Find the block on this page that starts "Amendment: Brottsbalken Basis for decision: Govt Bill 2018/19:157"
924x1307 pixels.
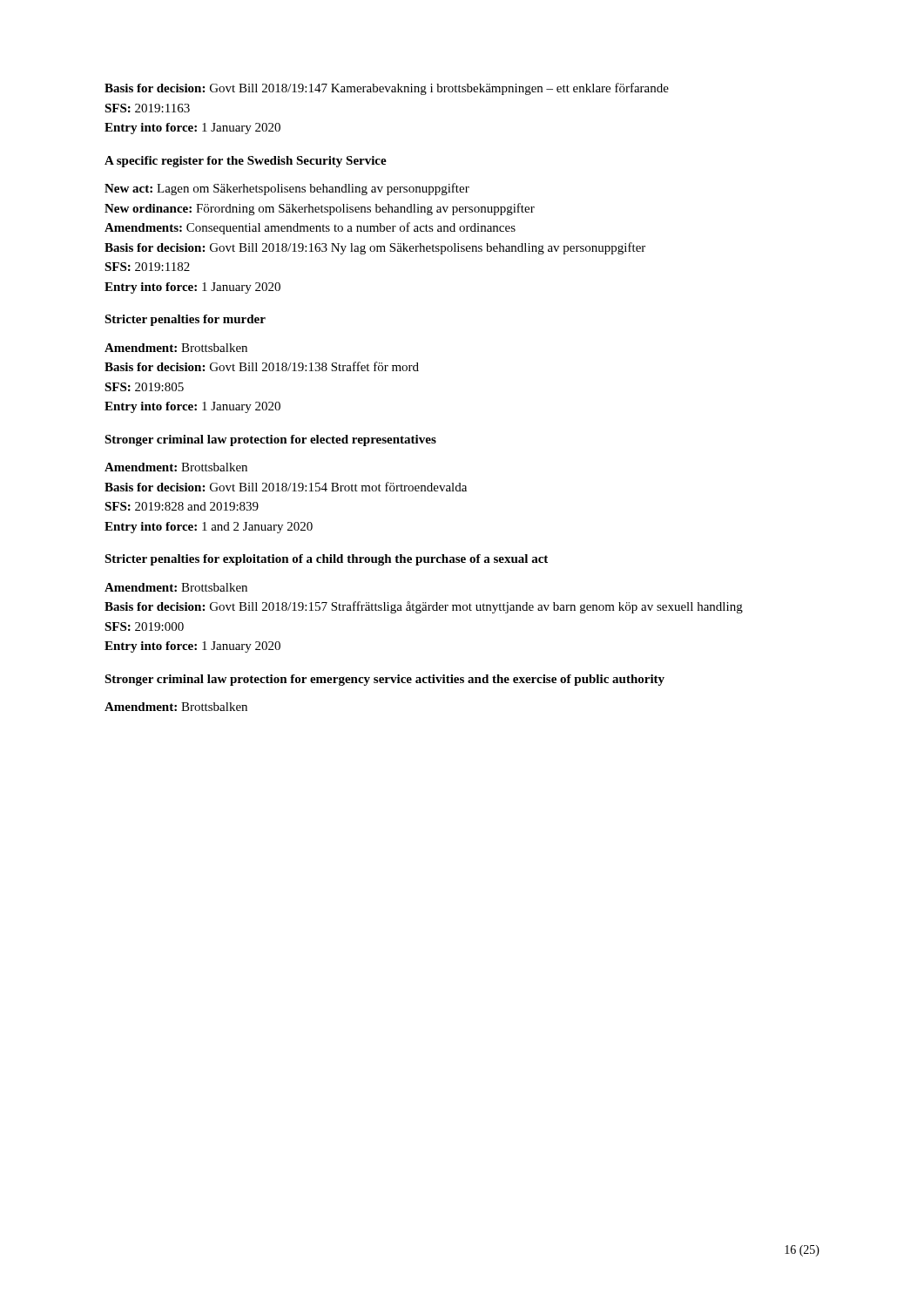tap(462, 617)
